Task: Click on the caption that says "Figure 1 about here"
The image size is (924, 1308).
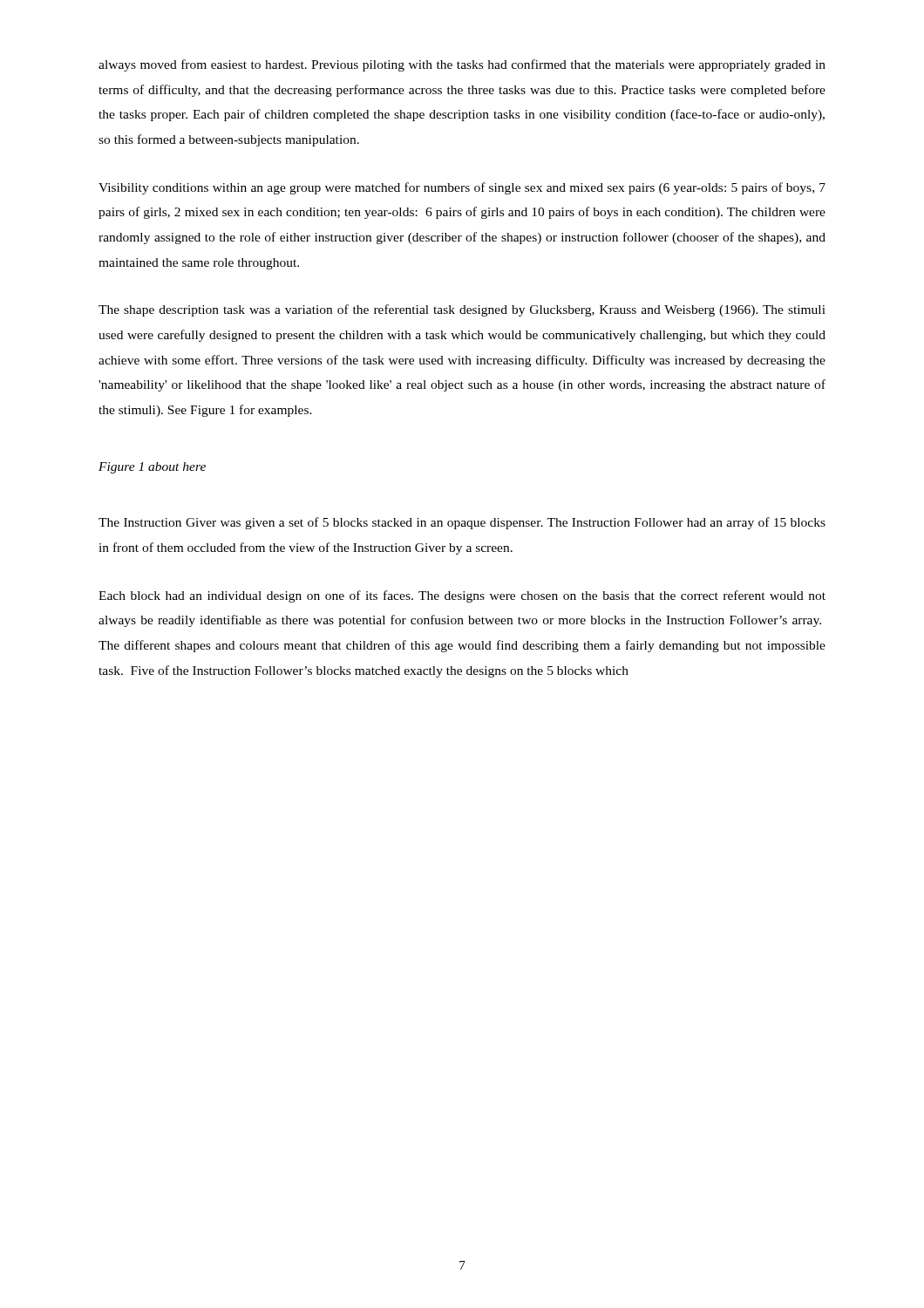Action: 152,466
